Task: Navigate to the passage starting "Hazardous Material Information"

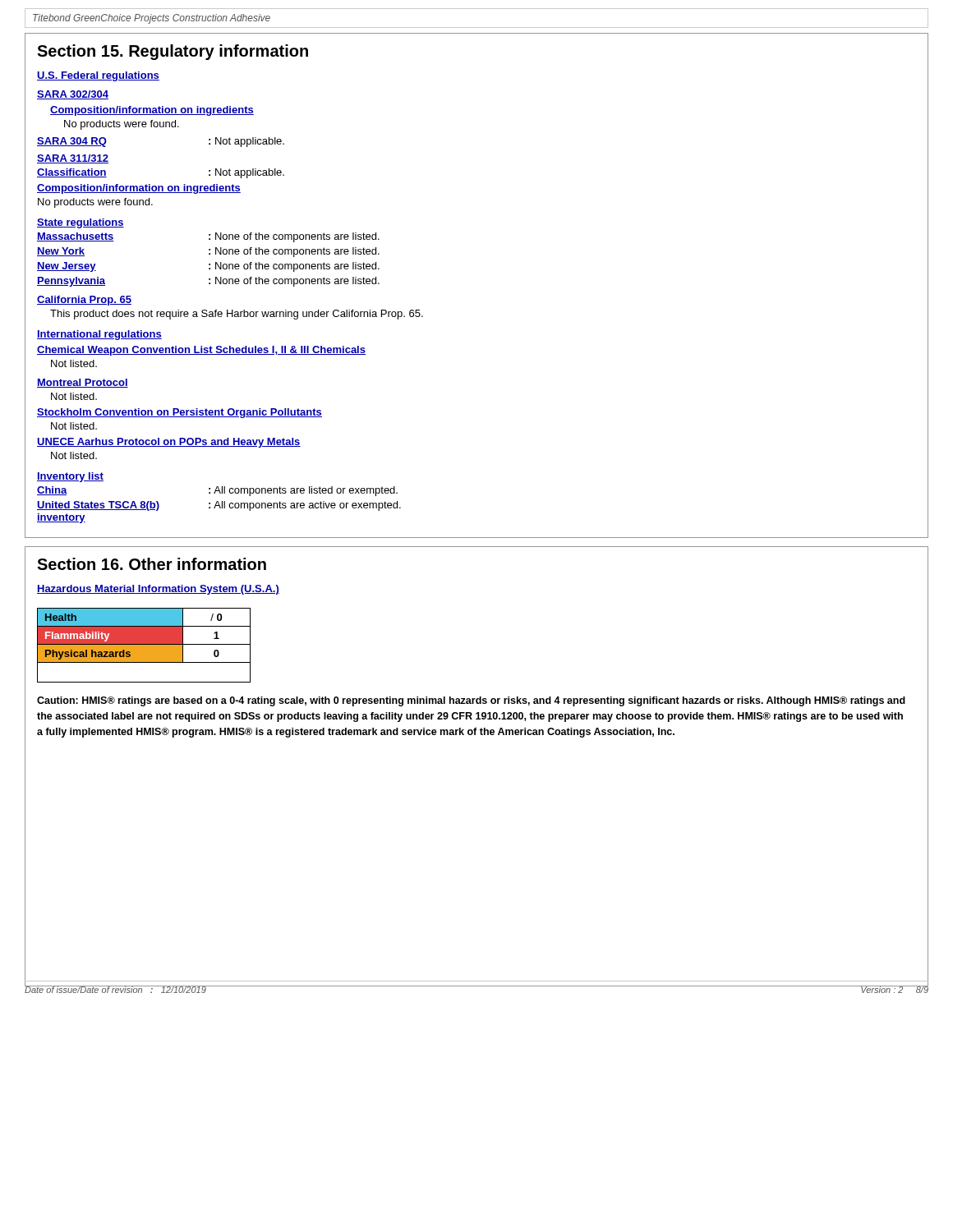Action: click(x=158, y=590)
